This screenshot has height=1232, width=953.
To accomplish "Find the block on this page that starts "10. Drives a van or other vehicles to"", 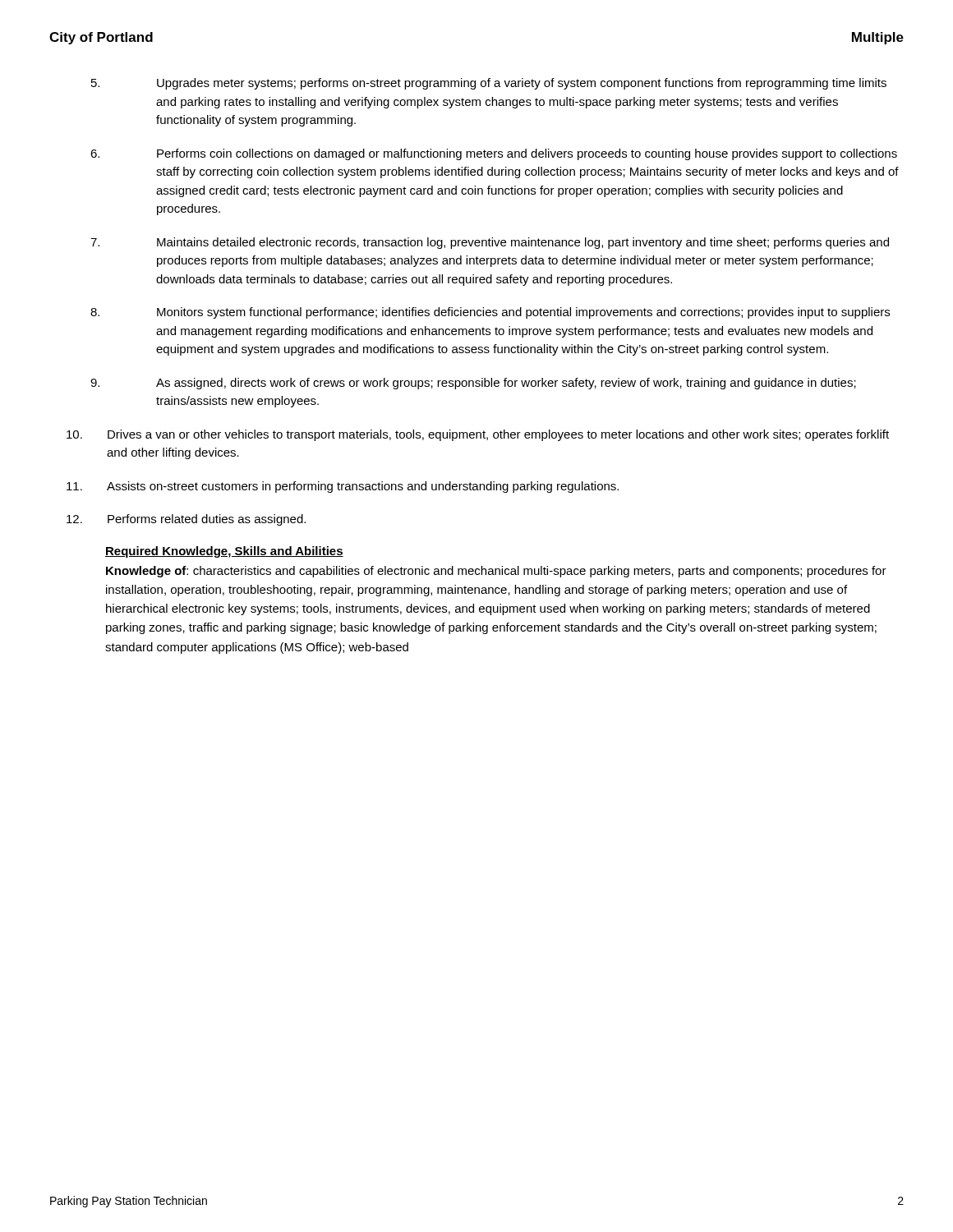I will (476, 444).
